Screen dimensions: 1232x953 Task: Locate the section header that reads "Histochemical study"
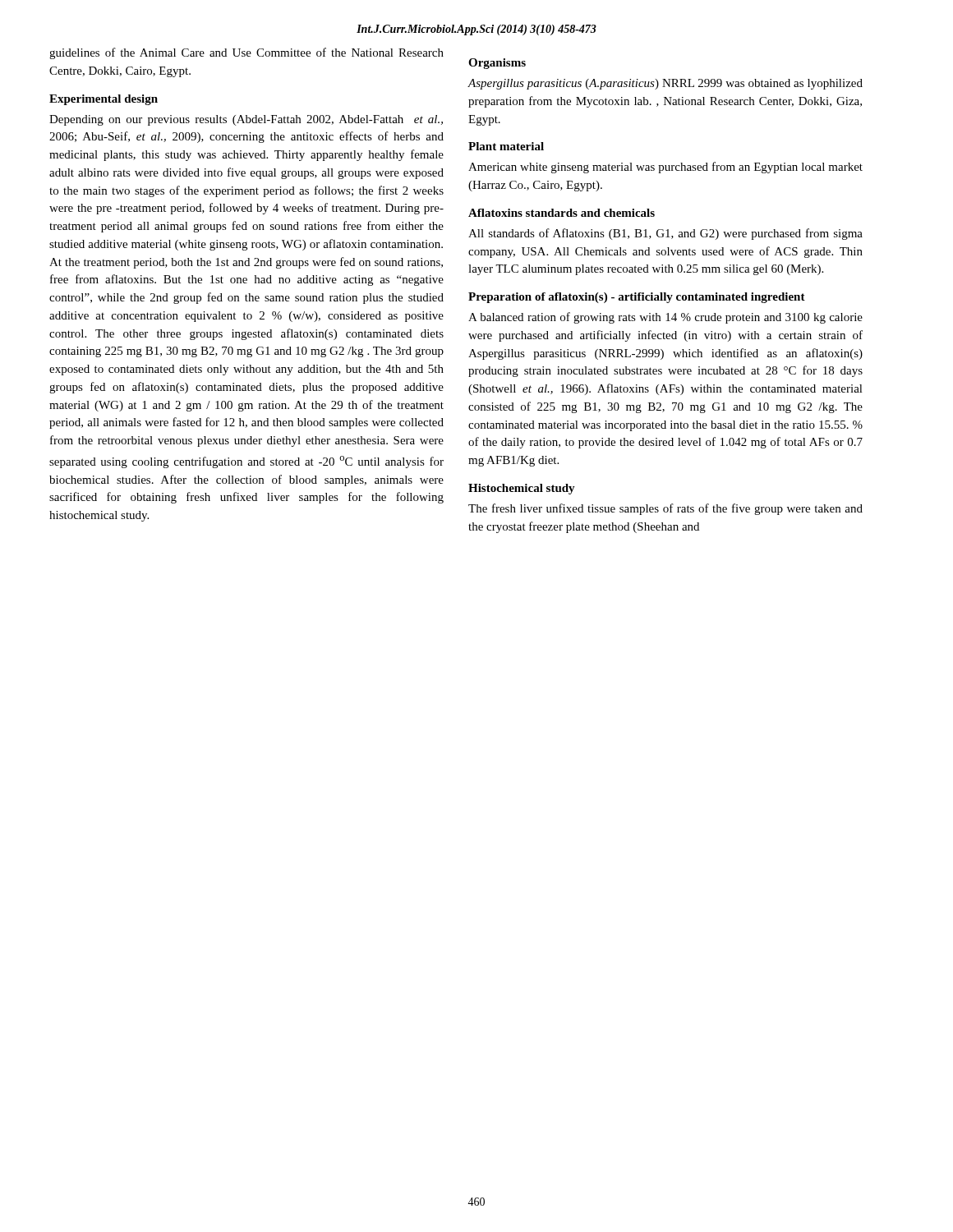click(x=522, y=488)
